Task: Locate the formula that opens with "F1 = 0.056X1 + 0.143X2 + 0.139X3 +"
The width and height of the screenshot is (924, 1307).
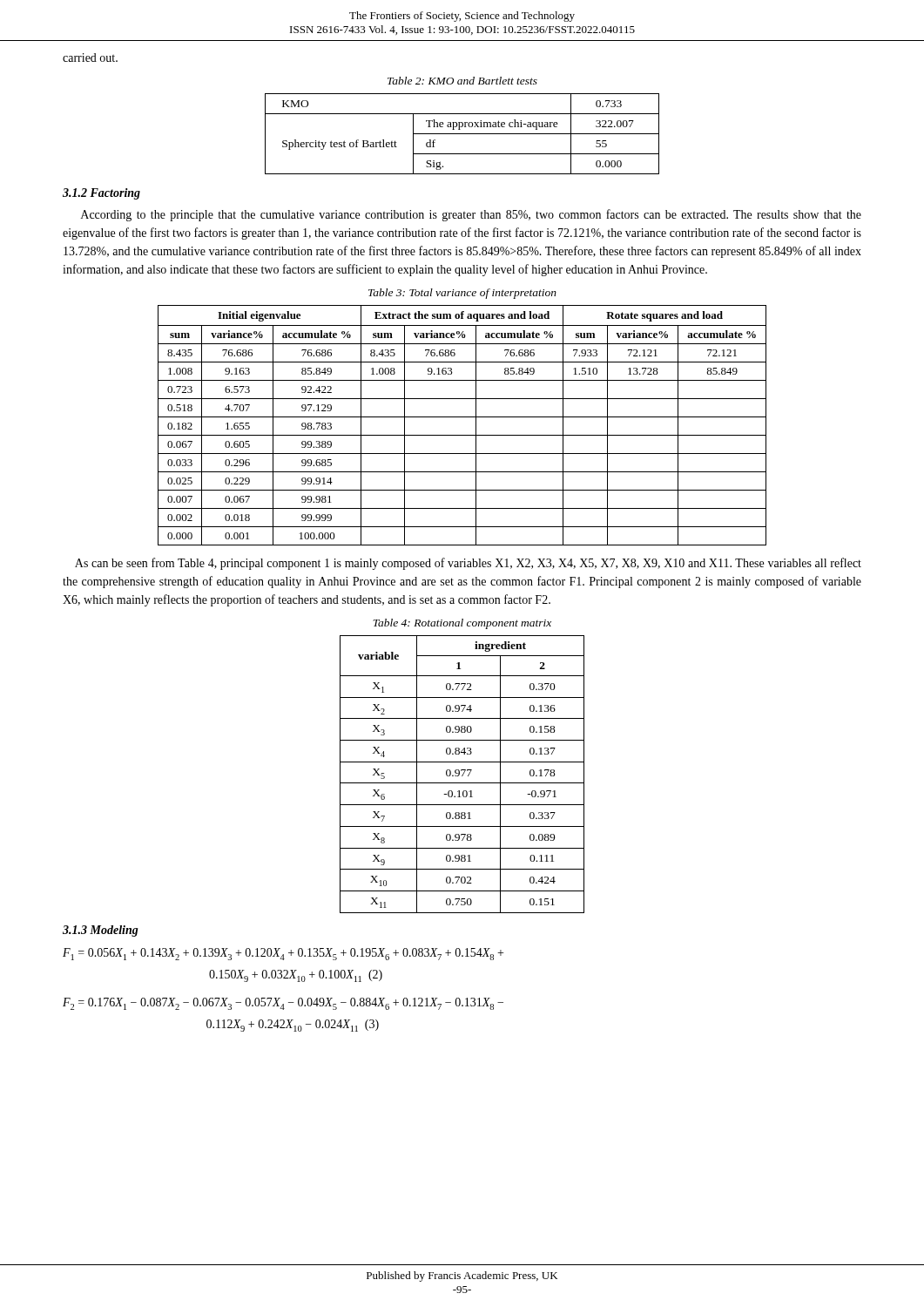Action: pos(283,965)
